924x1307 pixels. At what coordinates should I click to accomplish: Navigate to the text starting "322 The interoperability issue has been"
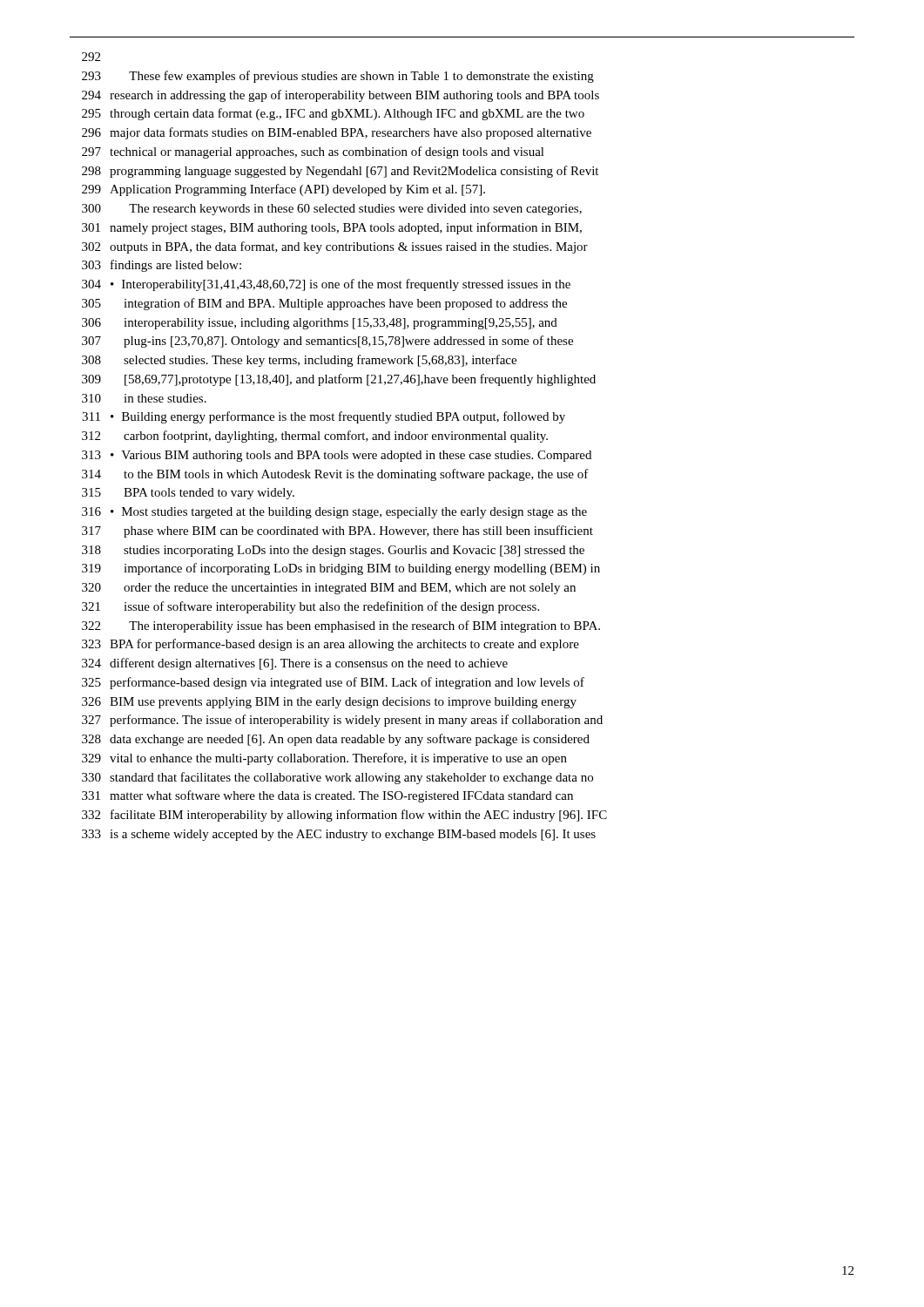(462, 730)
